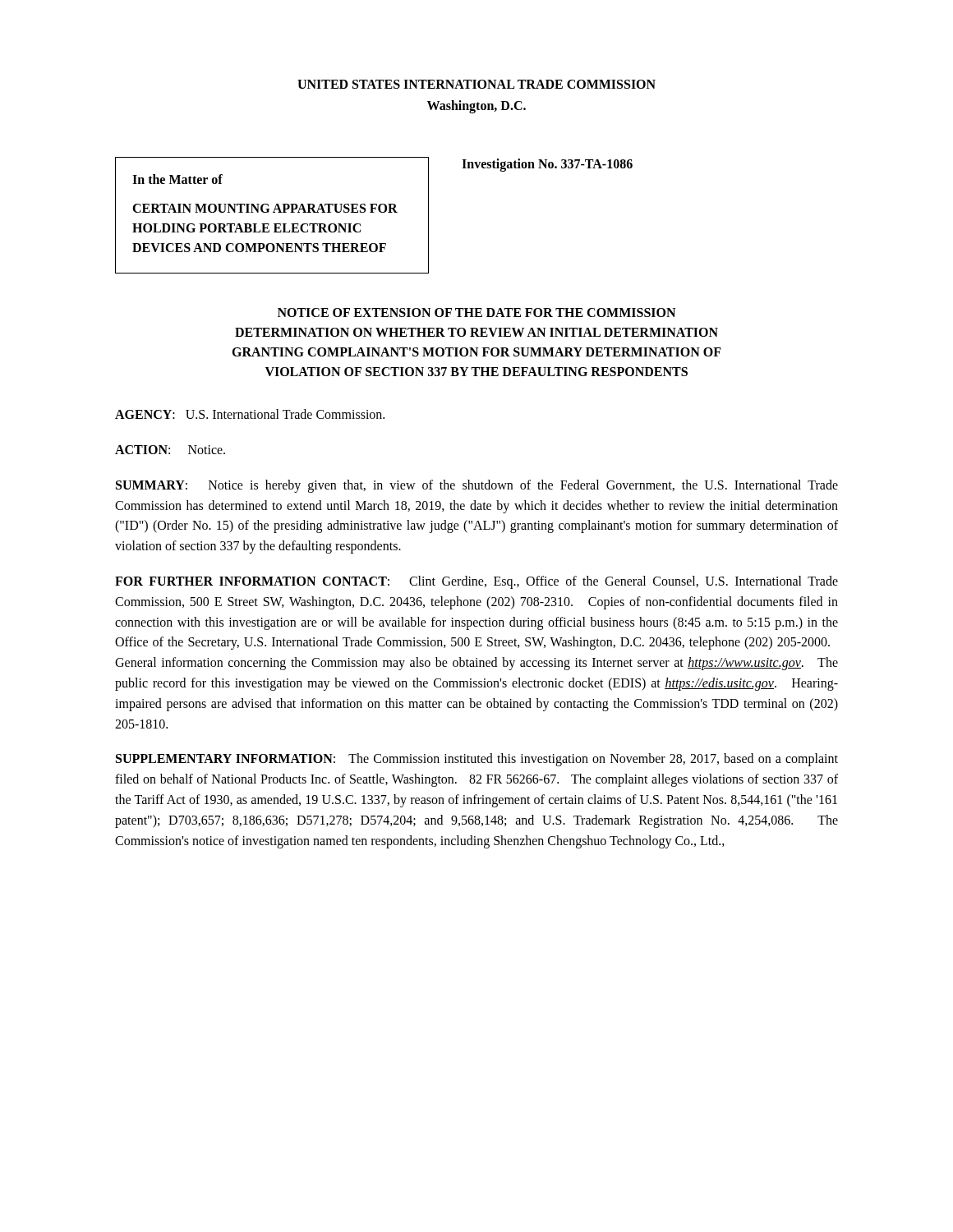Select the block starting "CERTAIN MOUNTING APPARATUSES FOR HOLDING PORTABLE"

tap(265, 228)
